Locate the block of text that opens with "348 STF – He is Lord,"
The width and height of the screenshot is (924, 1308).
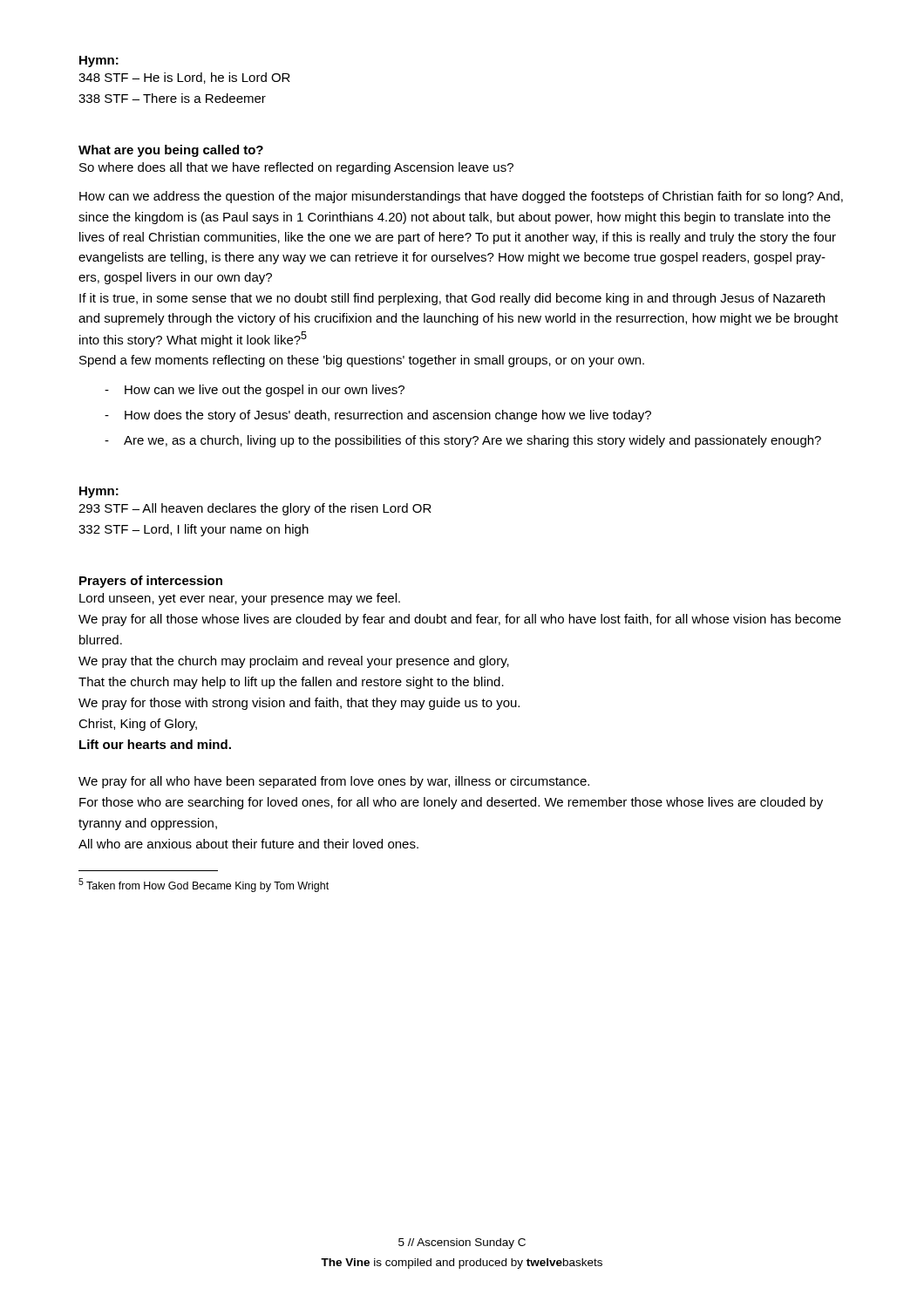185,88
